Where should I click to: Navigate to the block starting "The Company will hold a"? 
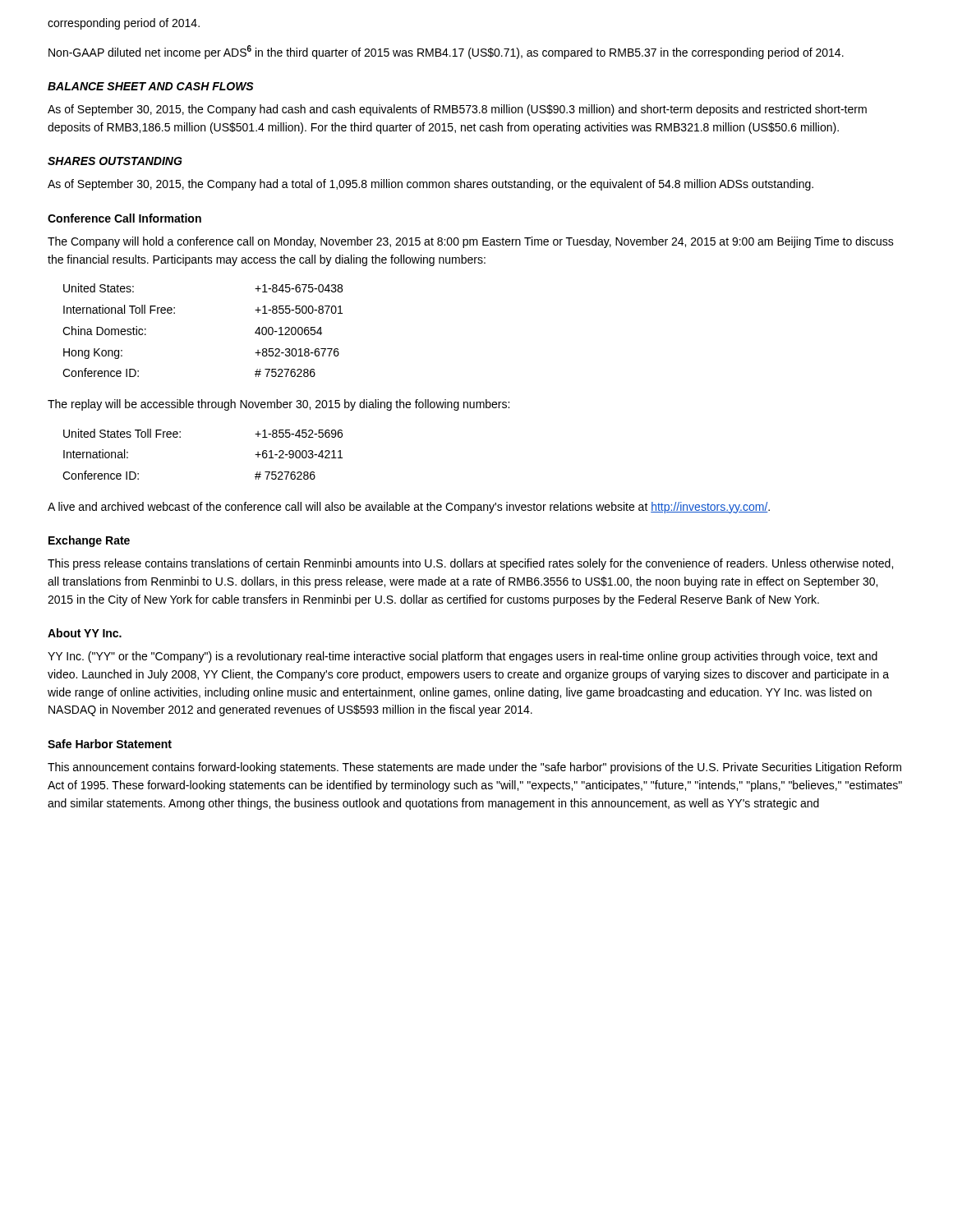pyautogui.click(x=471, y=250)
